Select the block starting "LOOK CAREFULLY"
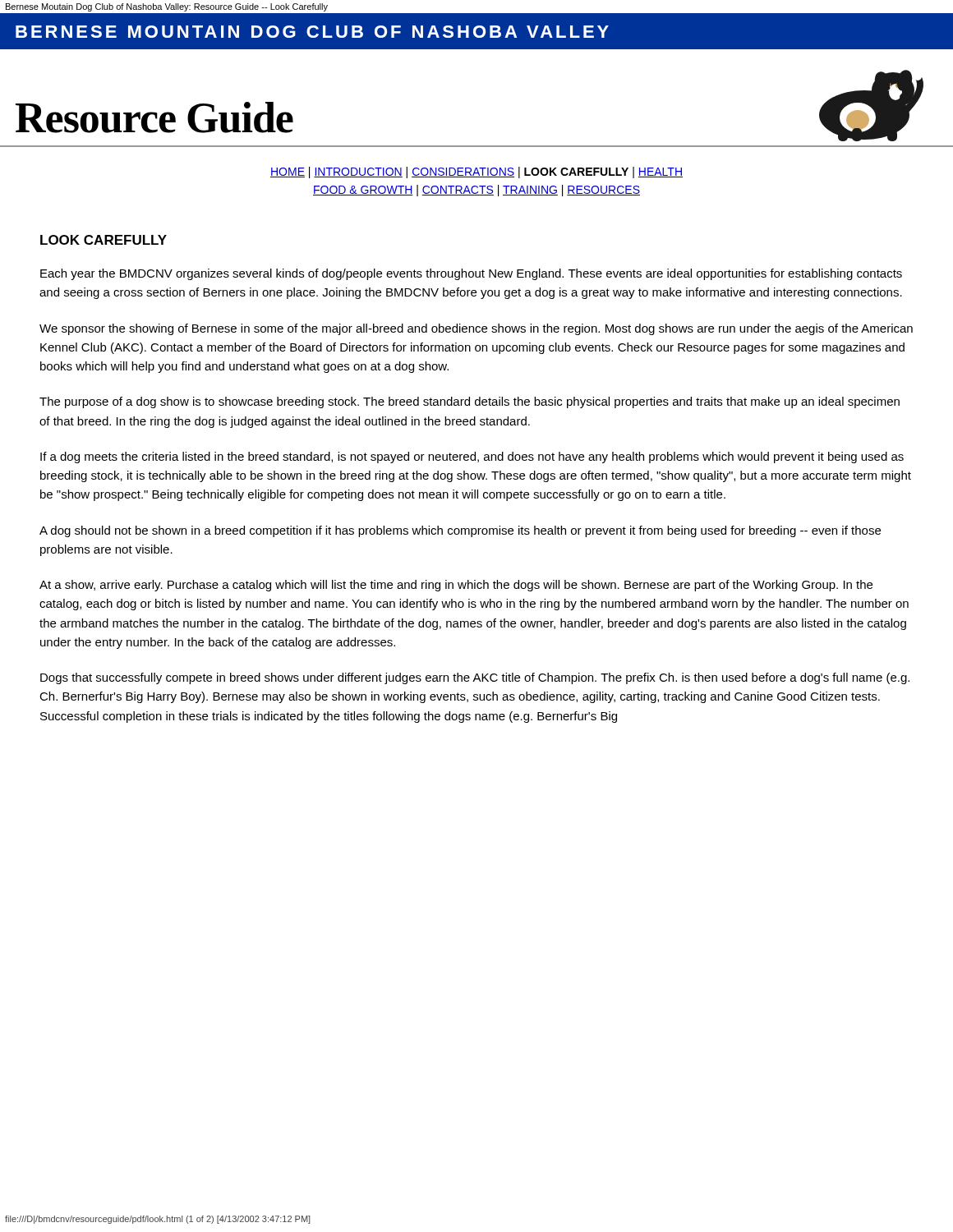The width and height of the screenshot is (953, 1232). coord(103,240)
